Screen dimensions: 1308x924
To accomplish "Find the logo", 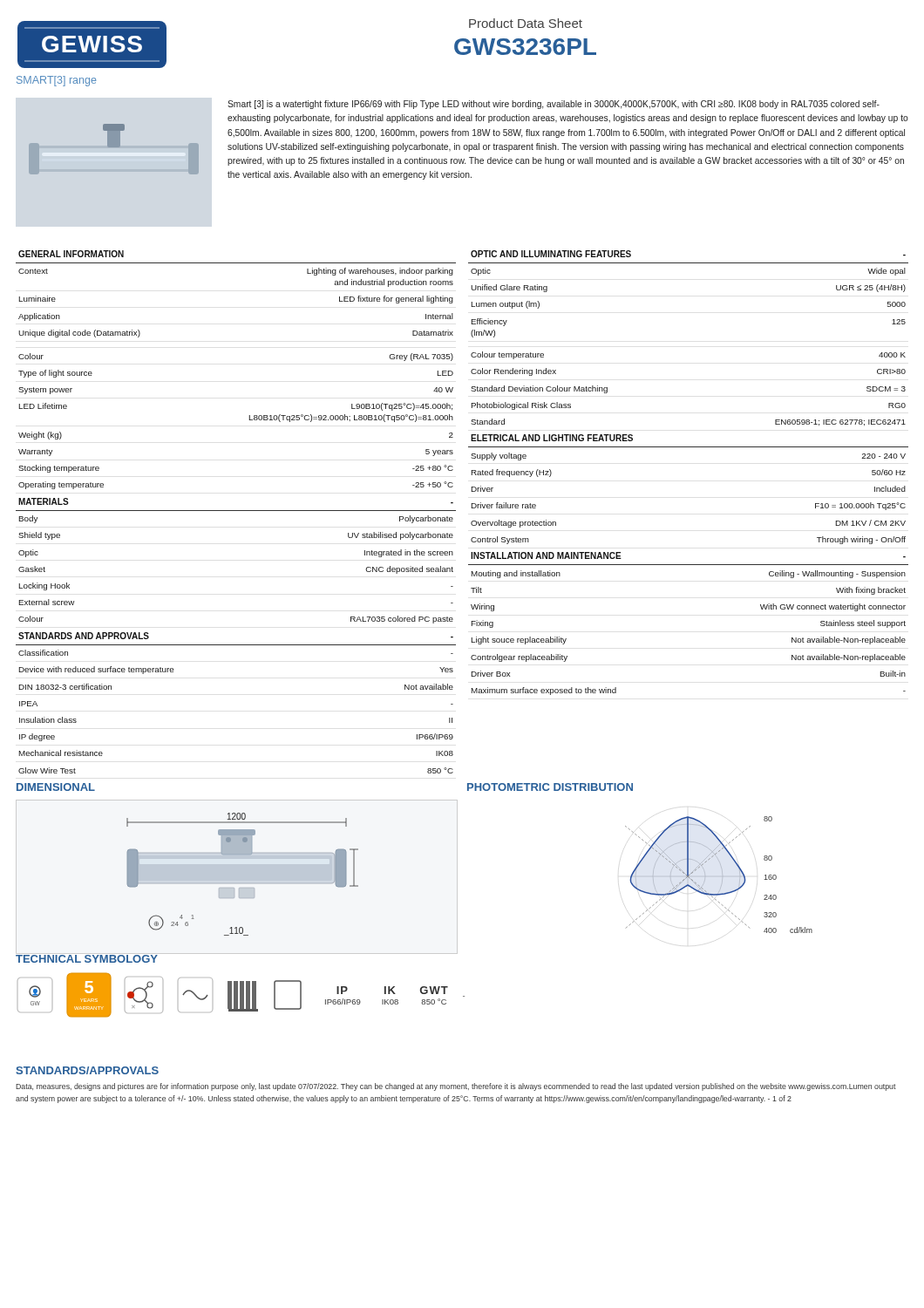I will point(96,44).
